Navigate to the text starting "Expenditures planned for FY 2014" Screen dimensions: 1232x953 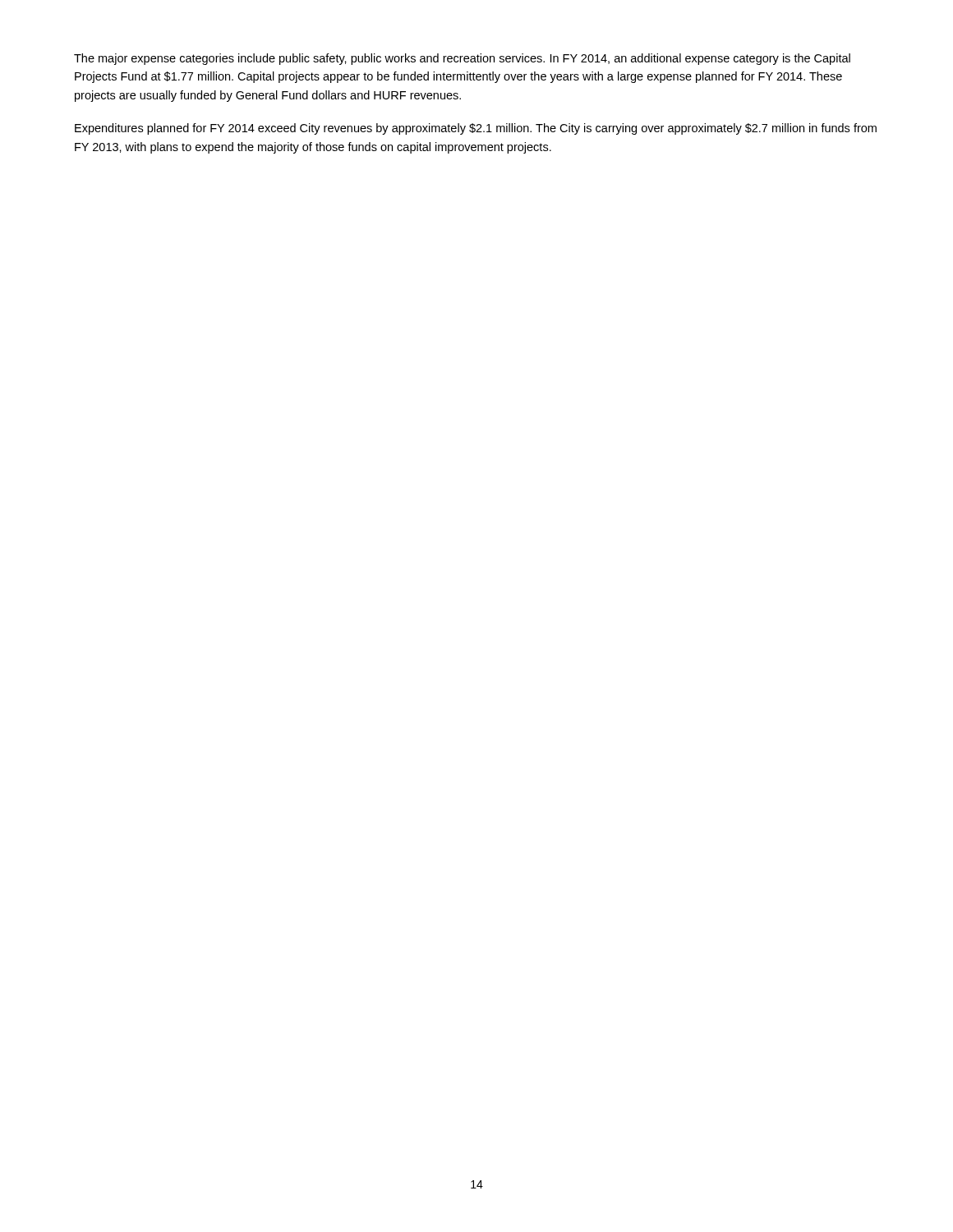476,138
